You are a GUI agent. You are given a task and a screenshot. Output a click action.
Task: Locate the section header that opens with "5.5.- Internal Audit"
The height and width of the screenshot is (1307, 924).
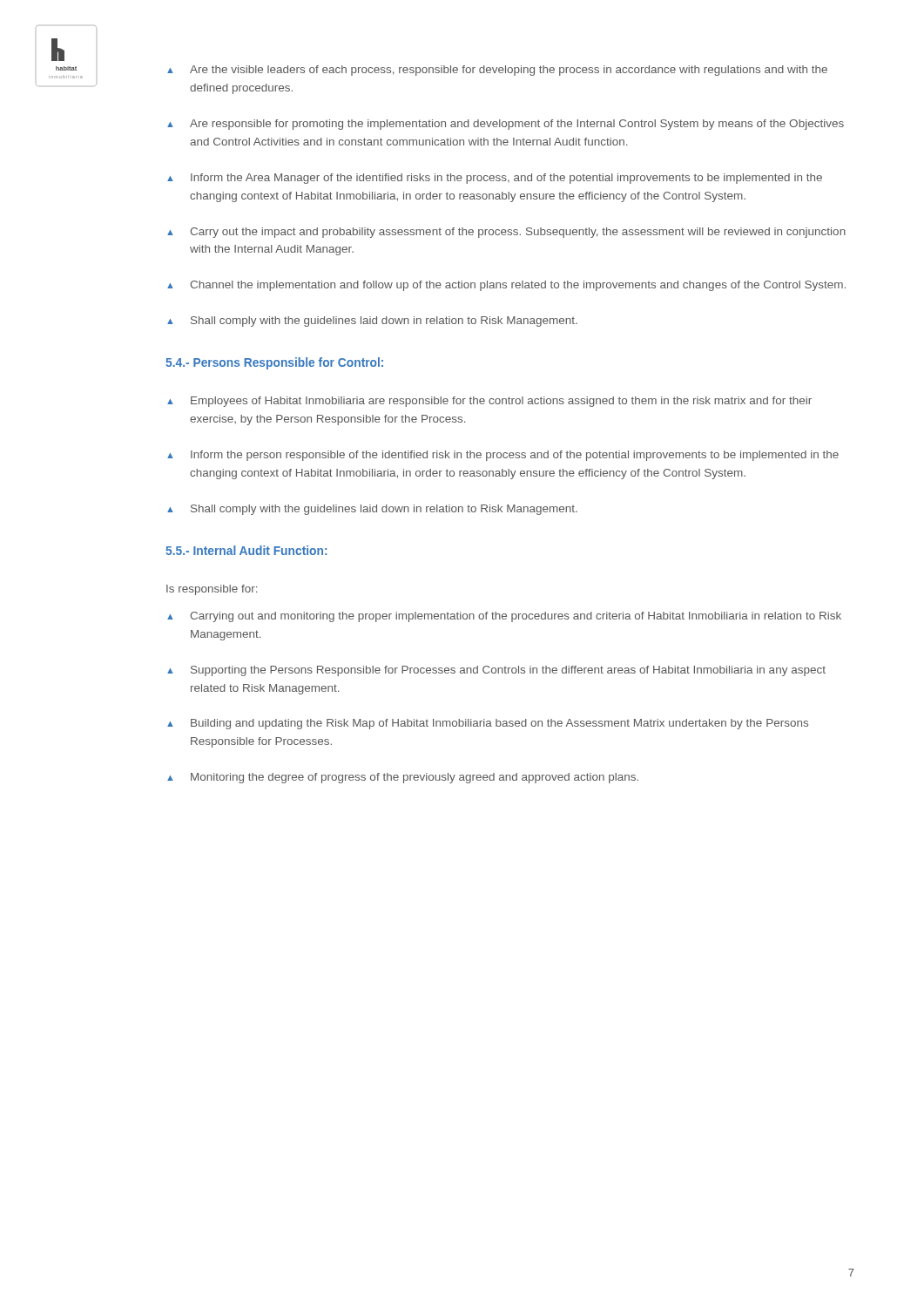[x=247, y=551]
